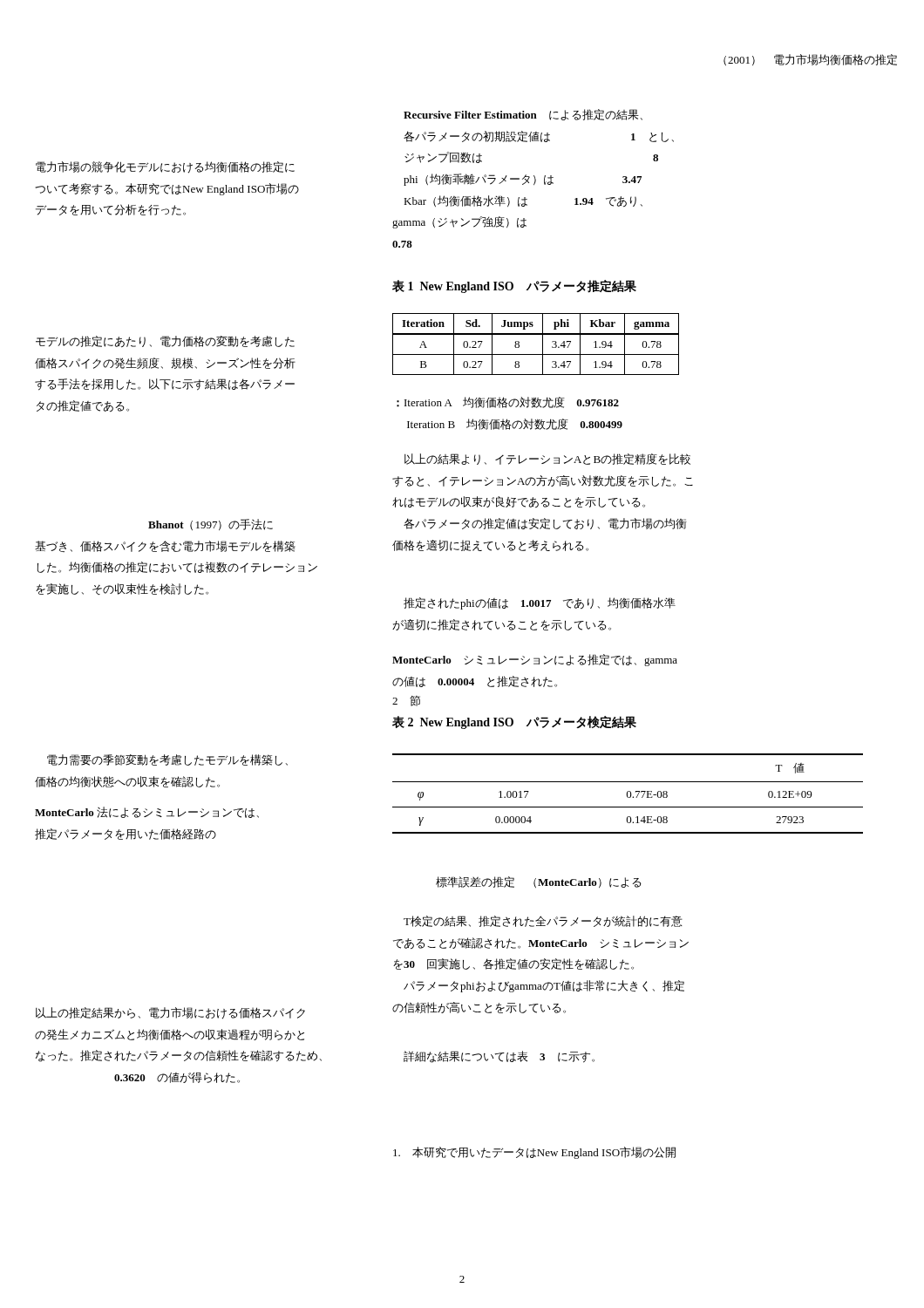Point to the element starting "：Iteration A 均衡価格の対数尤度"
Screen dimensions: 1308x924
507,413
